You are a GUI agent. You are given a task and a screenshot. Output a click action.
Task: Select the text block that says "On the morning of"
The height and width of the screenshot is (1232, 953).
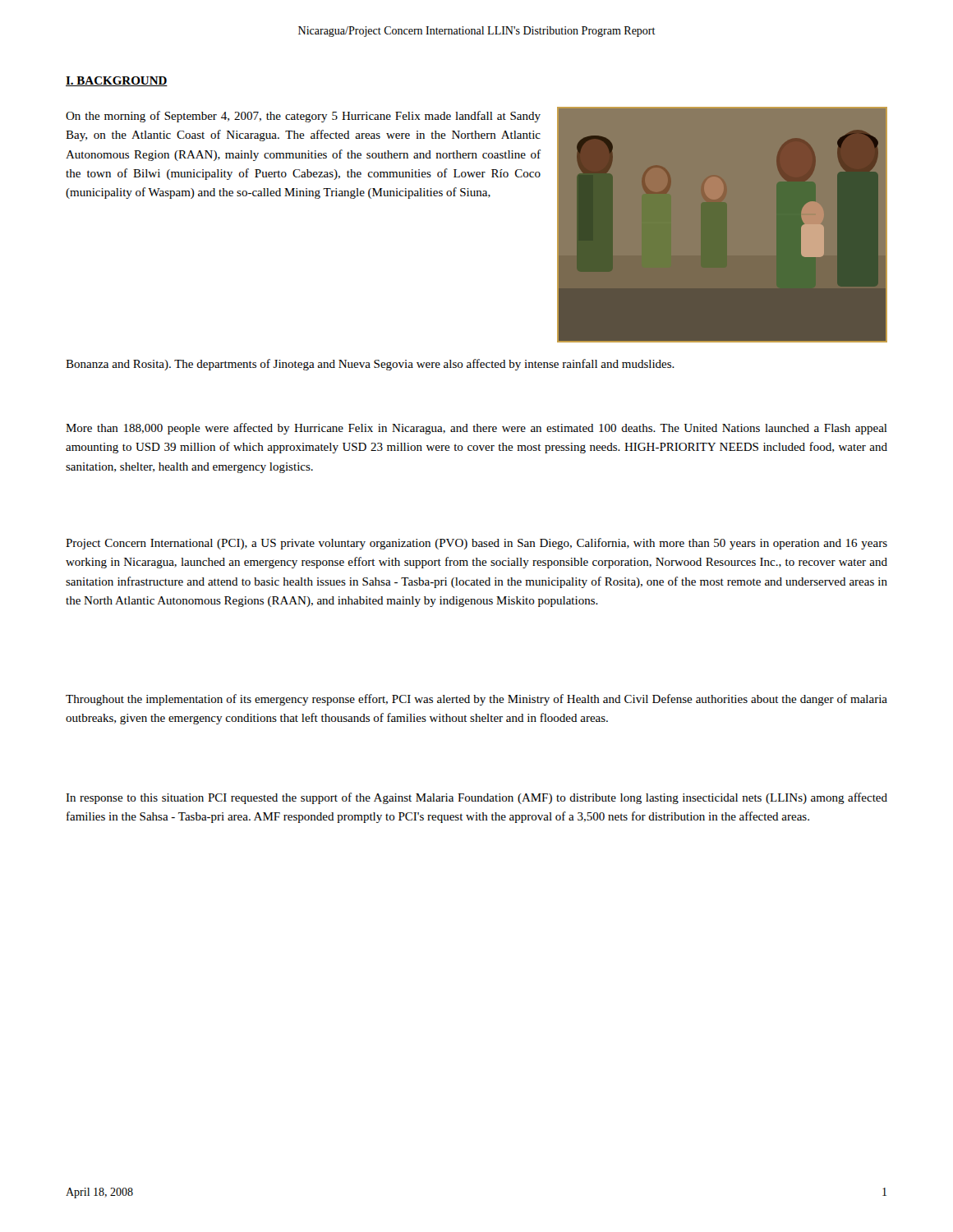(x=303, y=154)
